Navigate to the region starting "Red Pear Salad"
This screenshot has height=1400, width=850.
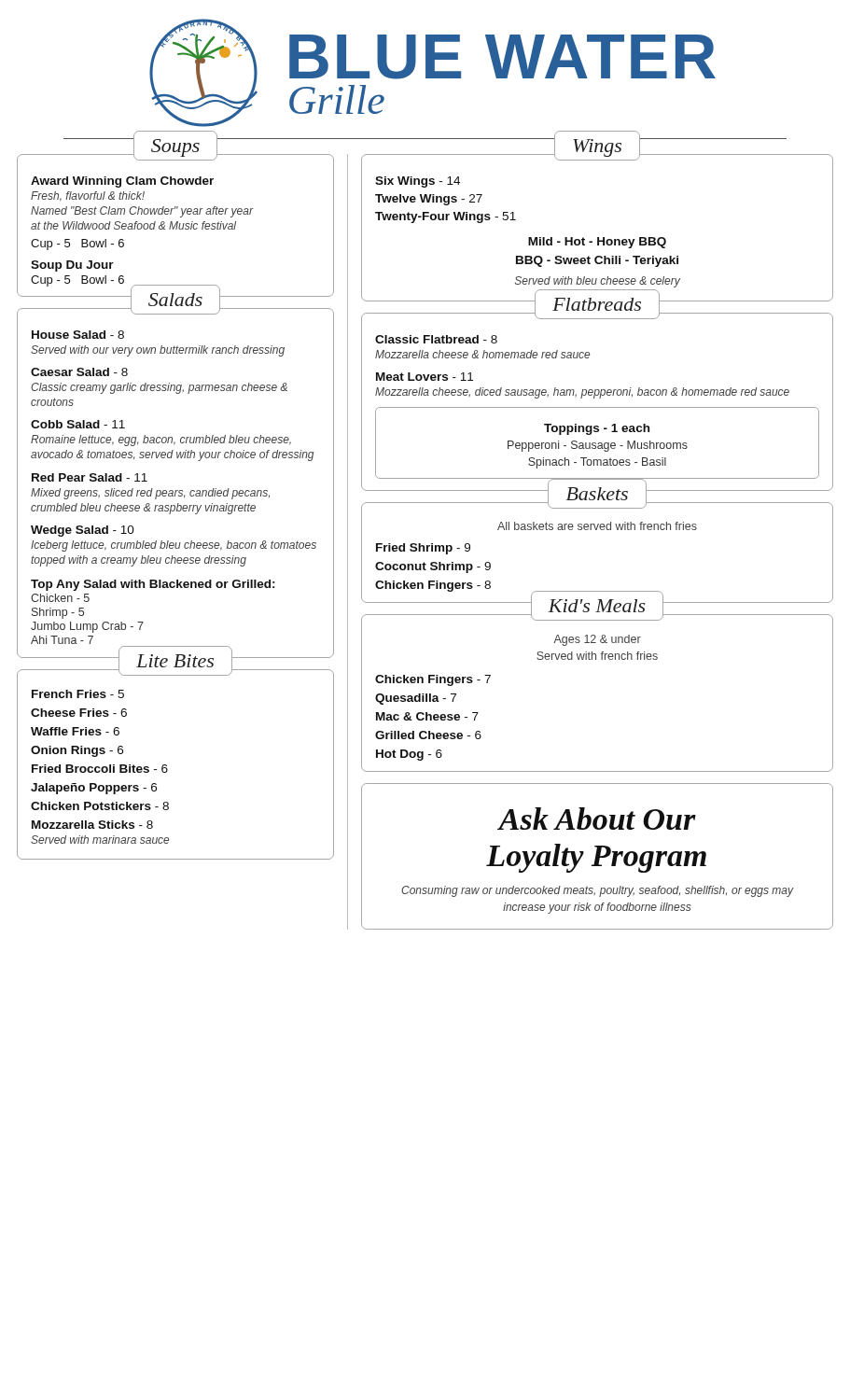(x=175, y=493)
